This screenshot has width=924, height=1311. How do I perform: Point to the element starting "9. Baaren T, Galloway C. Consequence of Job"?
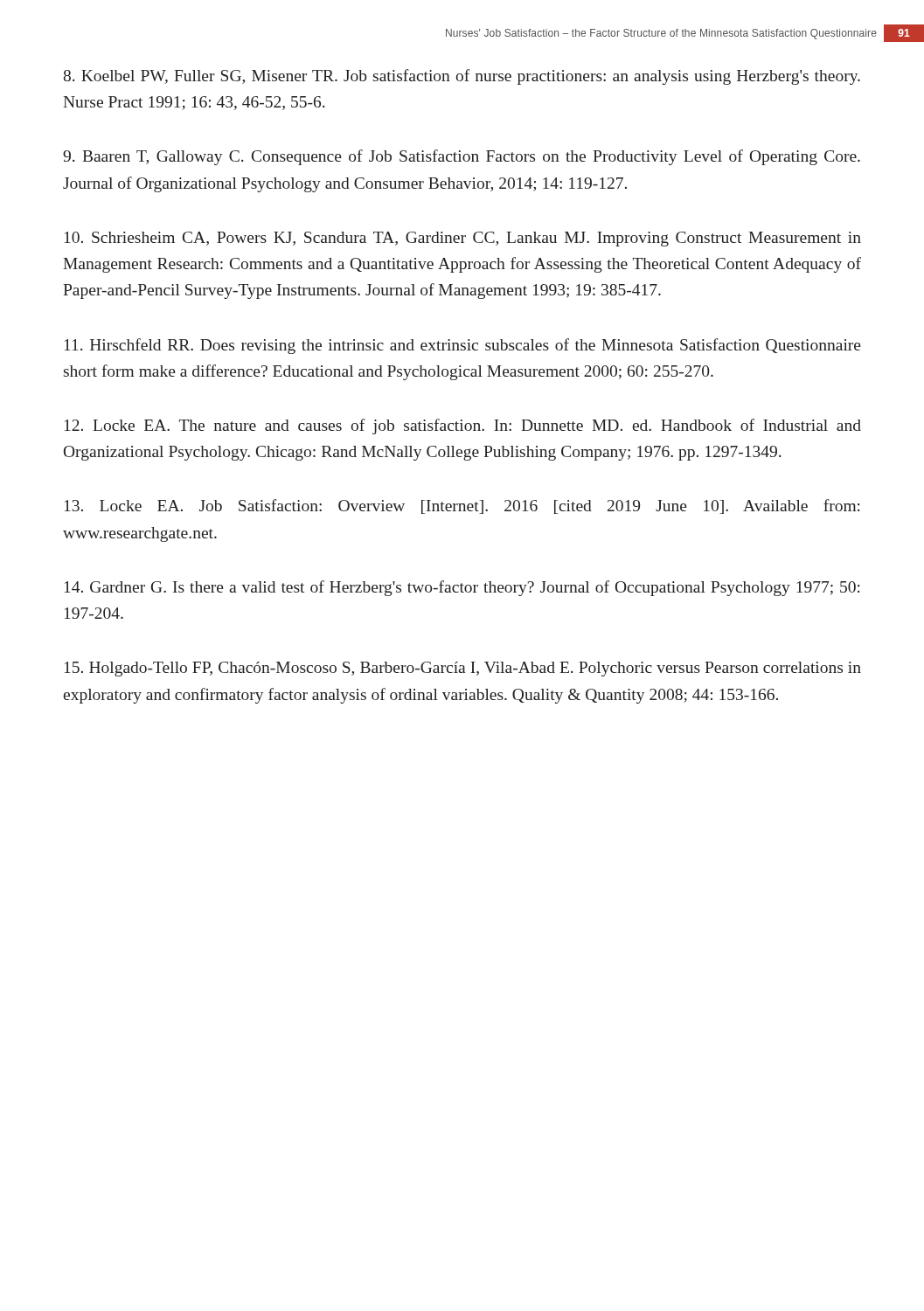click(x=462, y=170)
